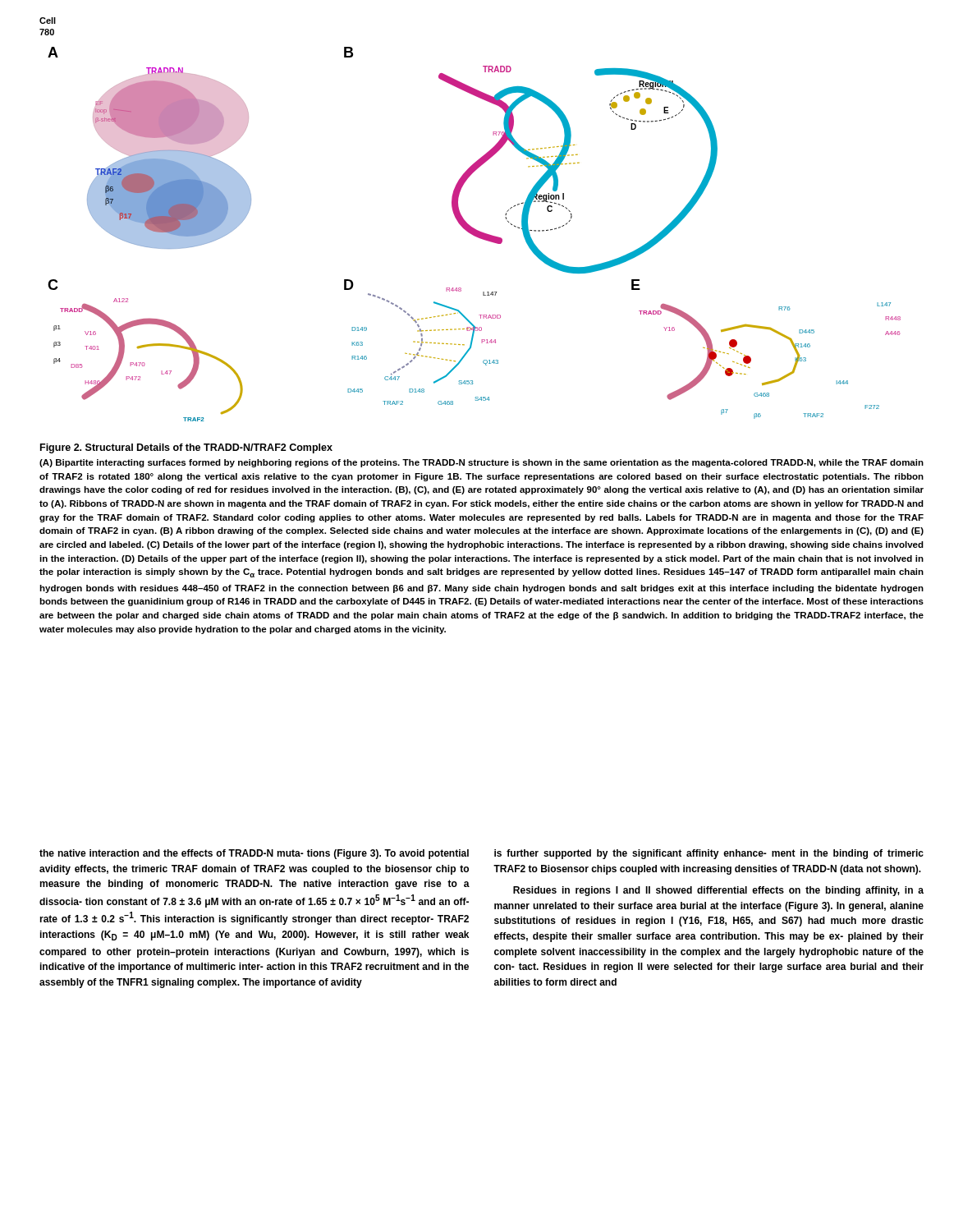Image resolution: width=963 pixels, height=1232 pixels.
Task: Locate the block of text that opens with "the native interaction and the effects of TRADD-N"
Action: (x=254, y=918)
